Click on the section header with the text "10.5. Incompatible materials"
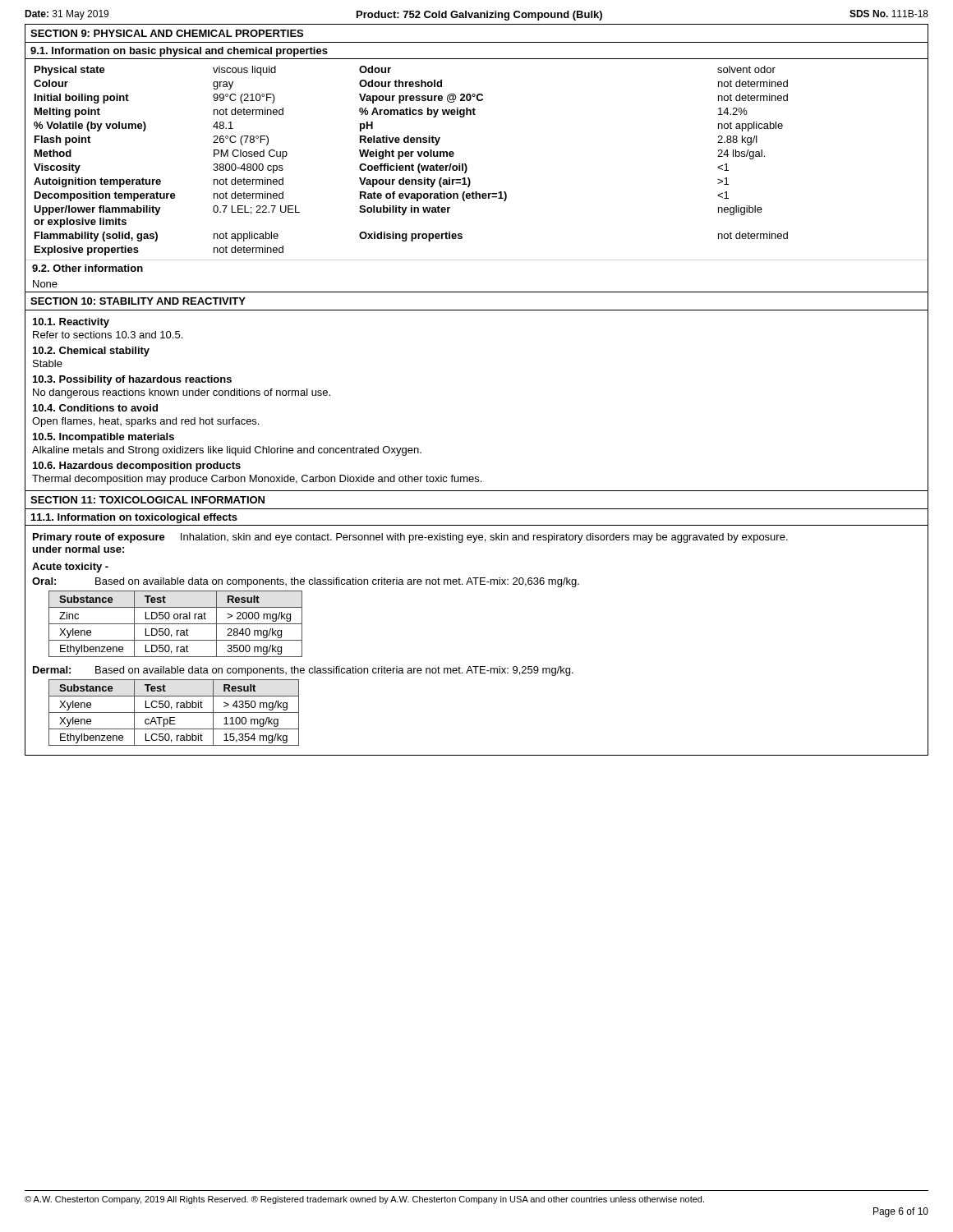The image size is (953, 1232). click(103, 436)
